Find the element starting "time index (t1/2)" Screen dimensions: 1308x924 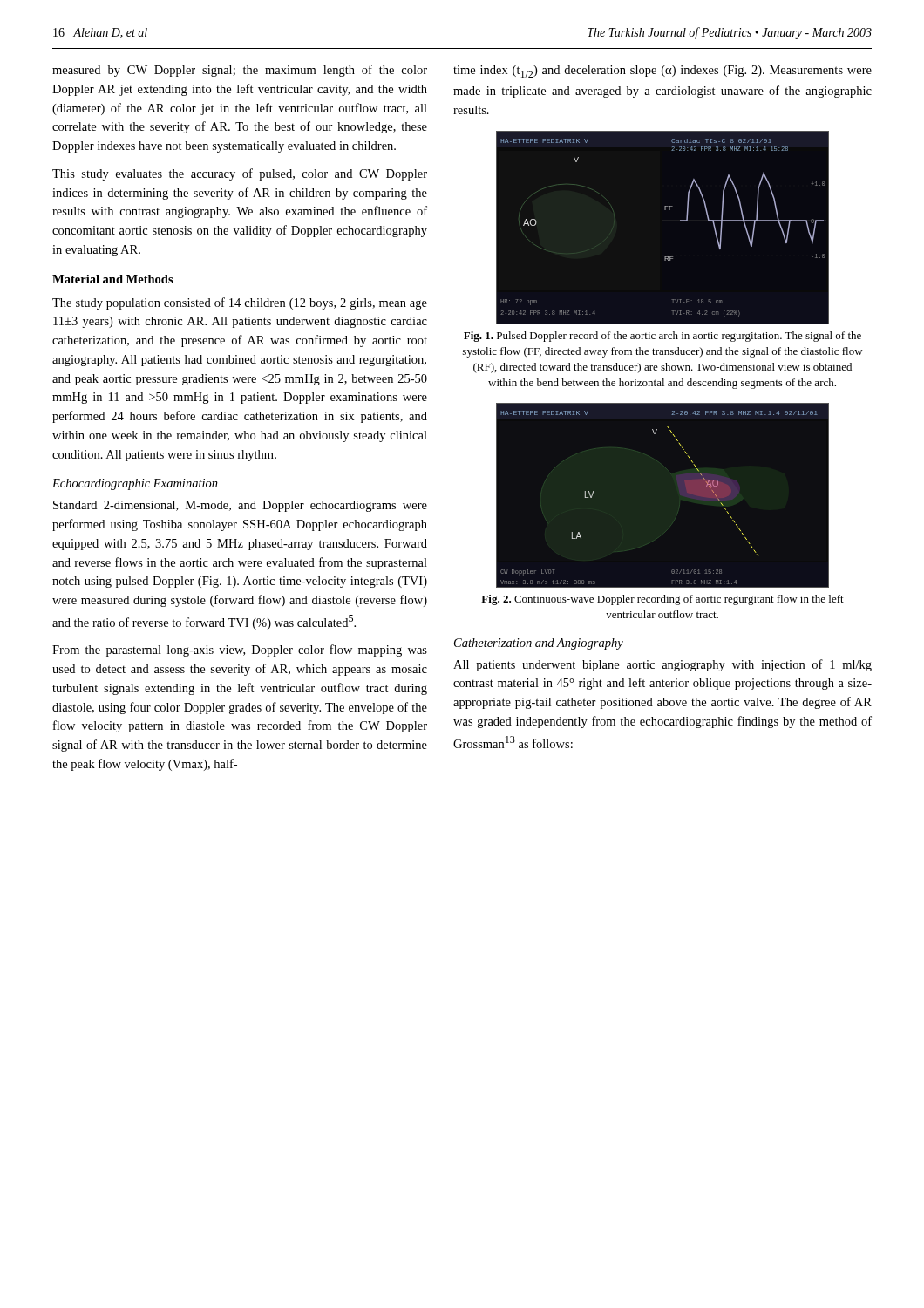(x=663, y=91)
